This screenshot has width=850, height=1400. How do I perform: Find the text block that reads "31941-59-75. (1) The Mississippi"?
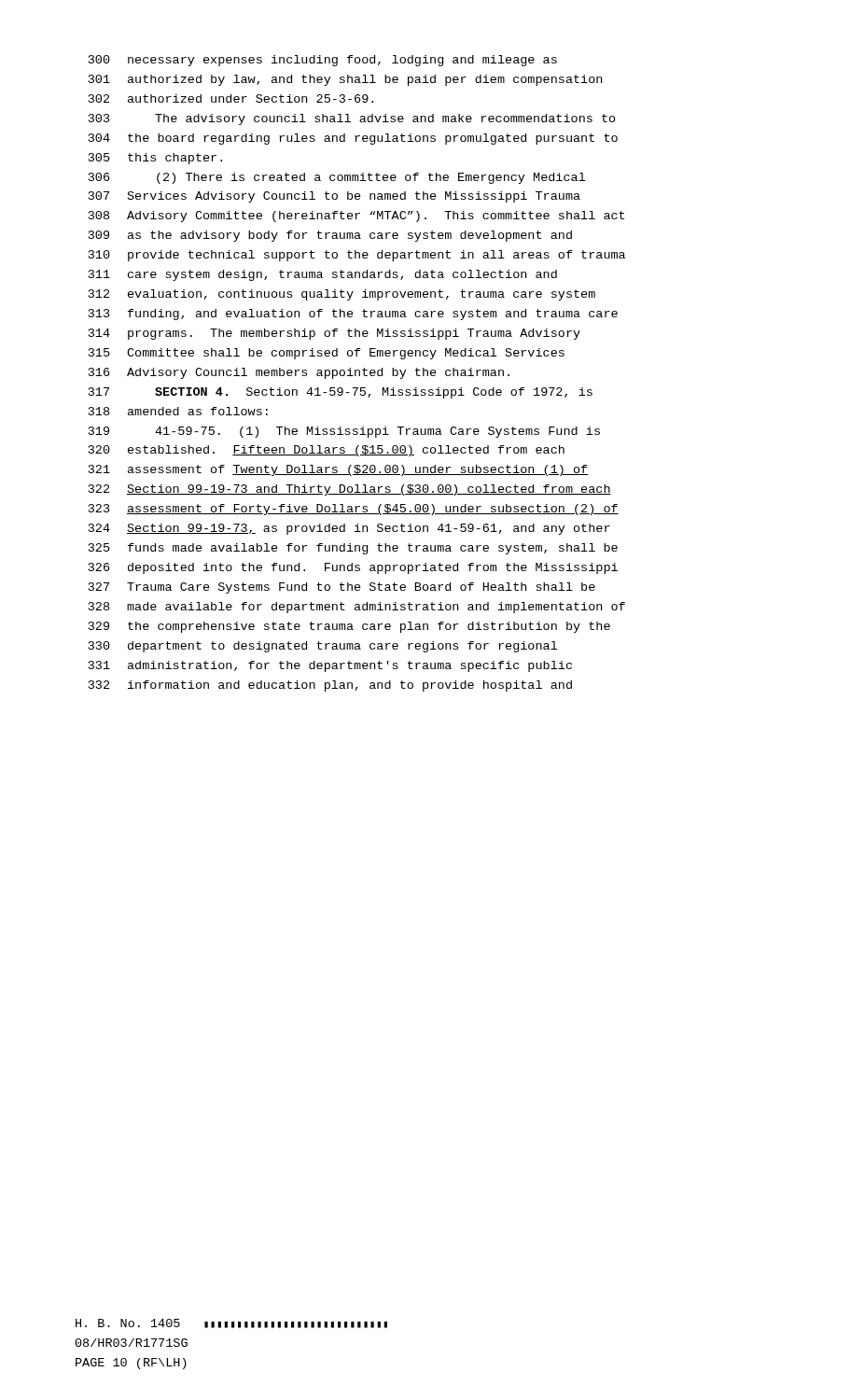[x=425, y=559]
